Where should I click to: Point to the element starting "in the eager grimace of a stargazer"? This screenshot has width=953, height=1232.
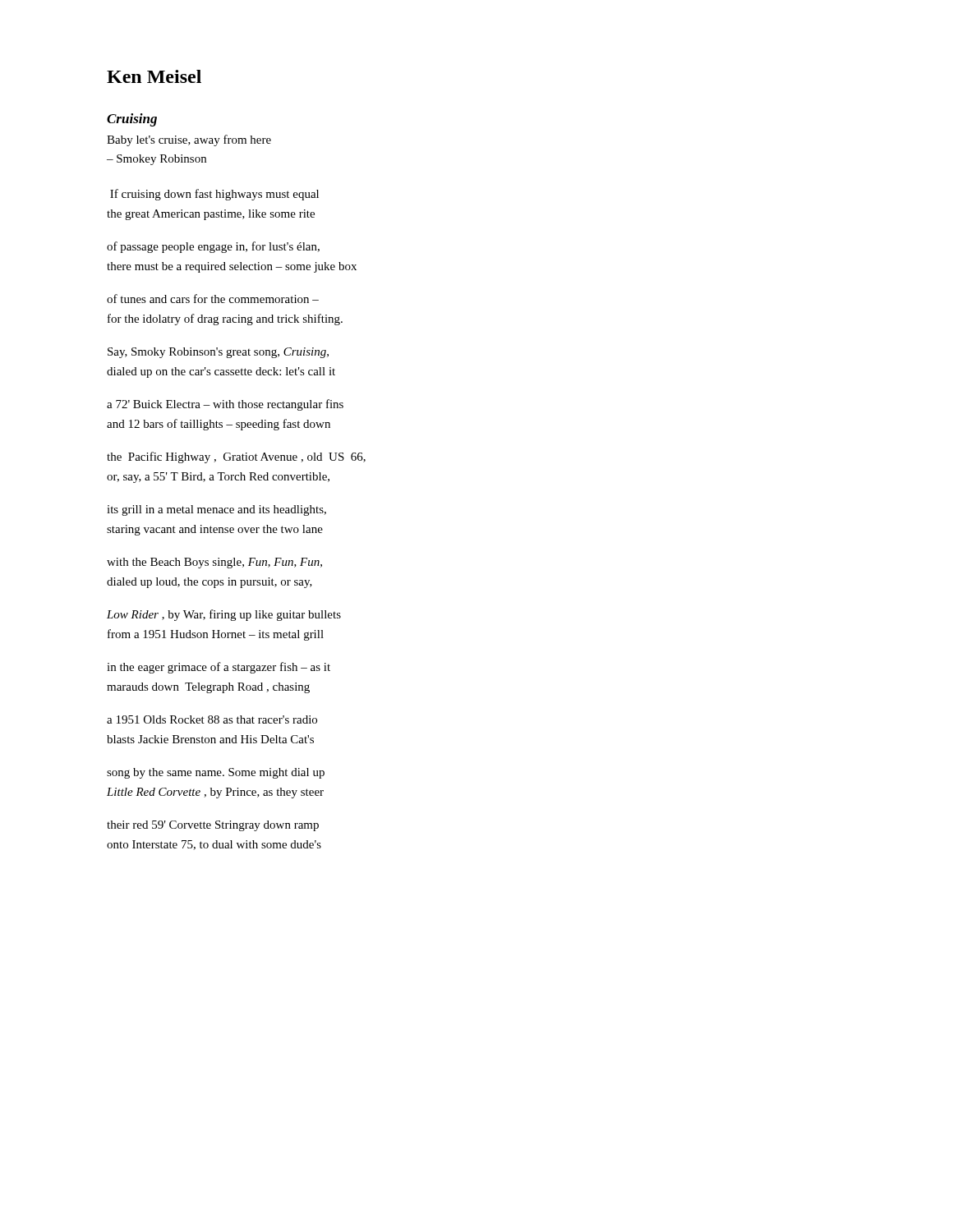219,677
